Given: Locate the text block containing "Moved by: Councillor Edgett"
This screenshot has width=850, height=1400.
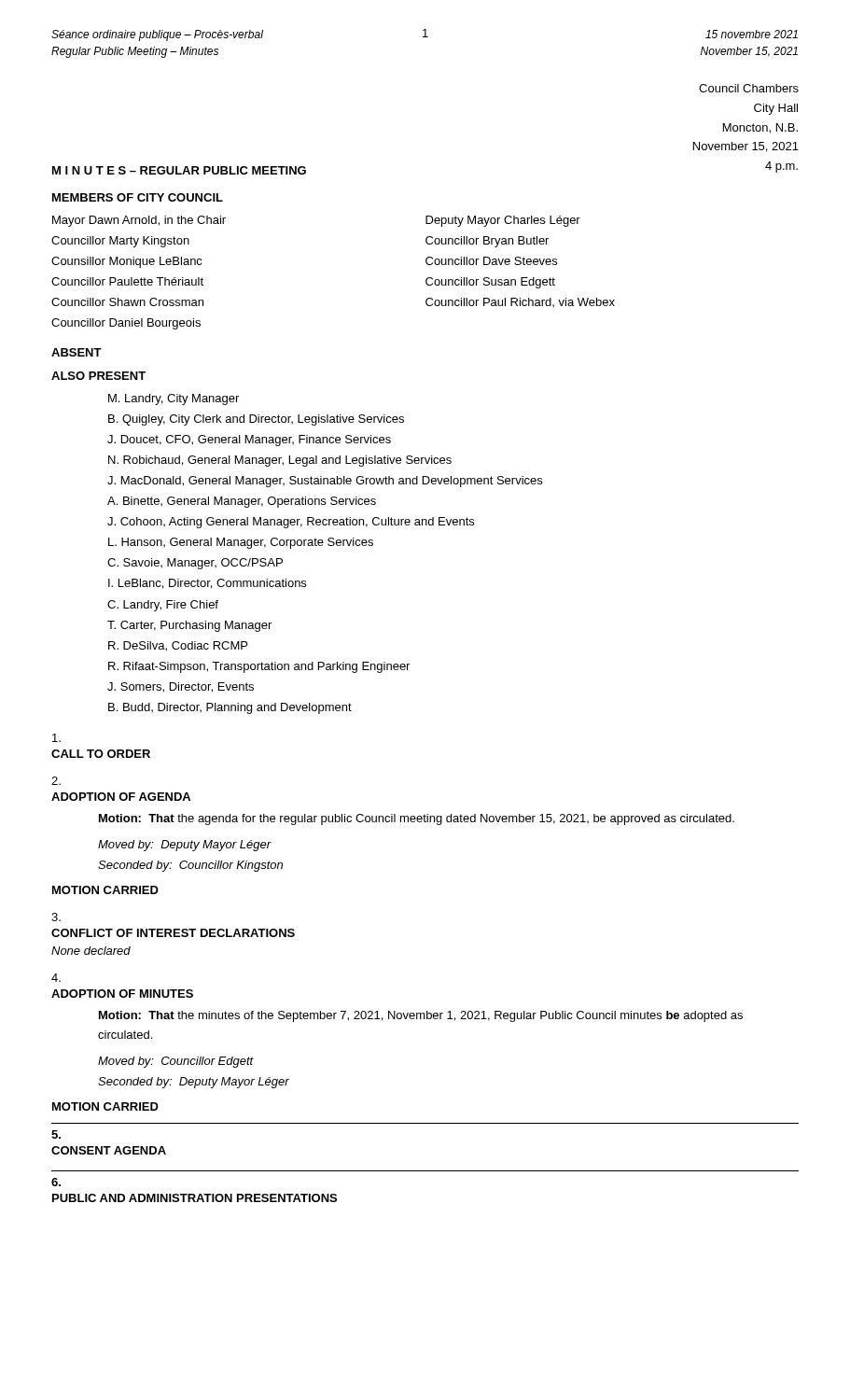Looking at the screenshot, I should coord(193,1071).
